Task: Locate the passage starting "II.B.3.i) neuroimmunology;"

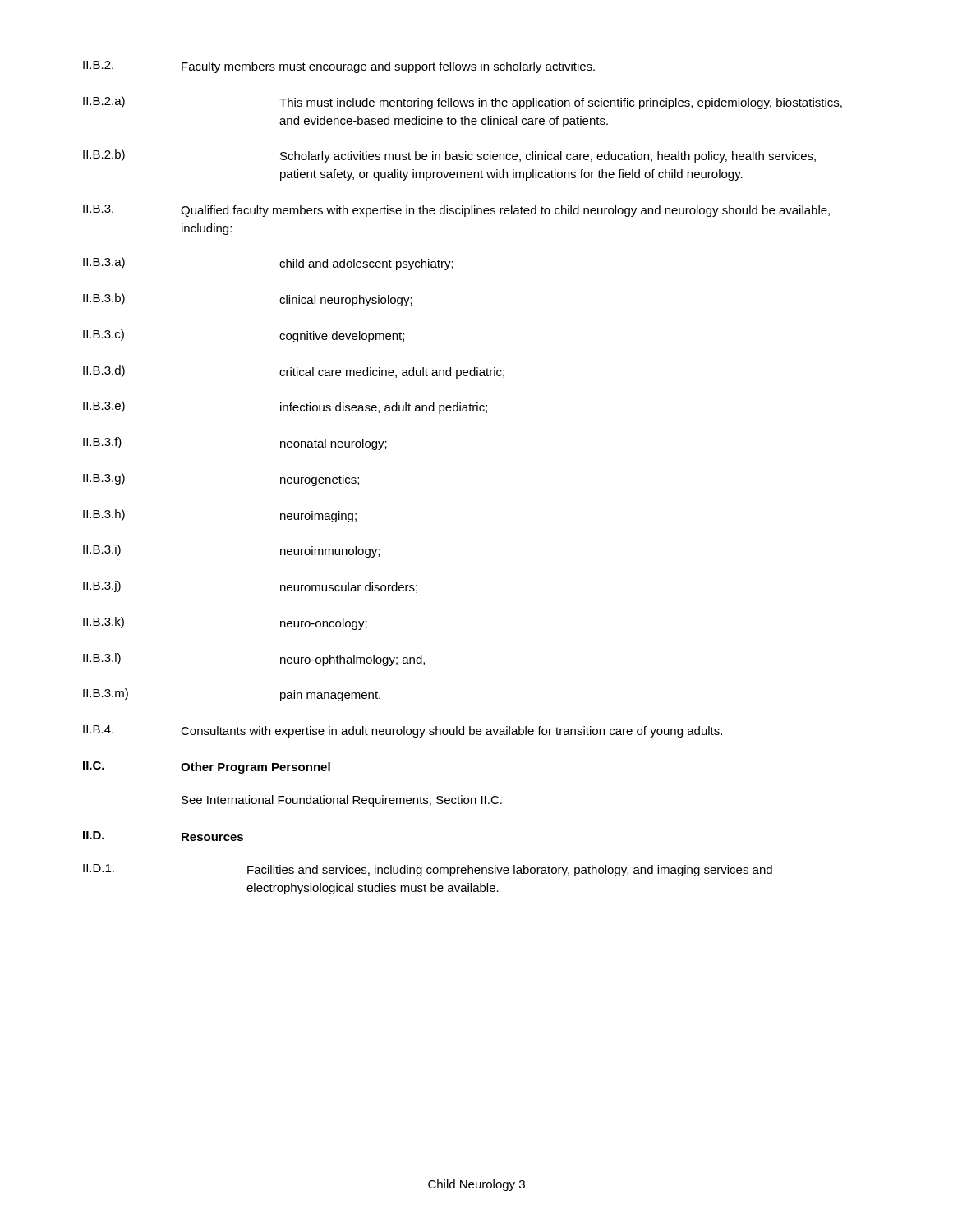Action: click(x=97, y=550)
